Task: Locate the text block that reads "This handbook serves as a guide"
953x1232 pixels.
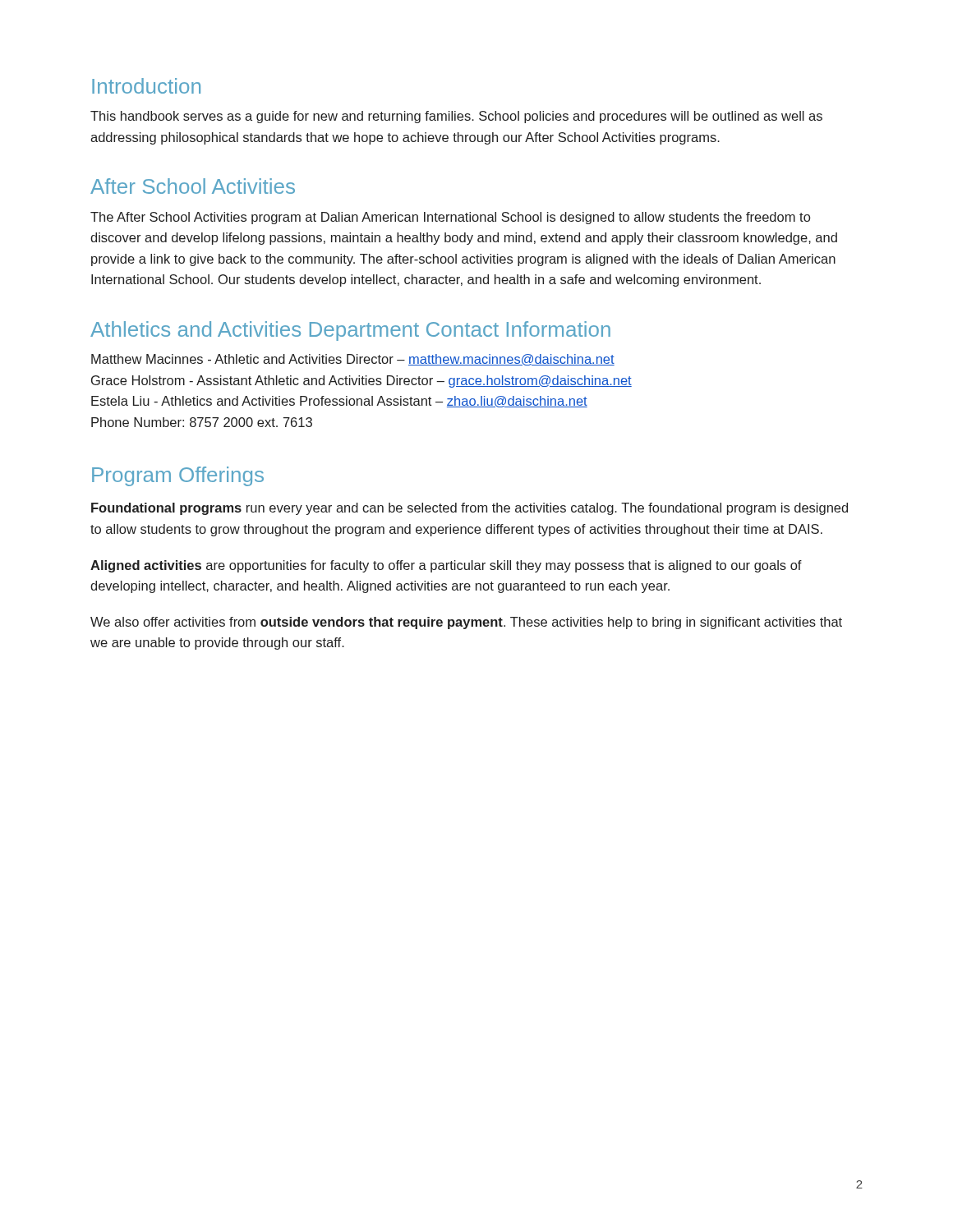Action: (x=457, y=126)
